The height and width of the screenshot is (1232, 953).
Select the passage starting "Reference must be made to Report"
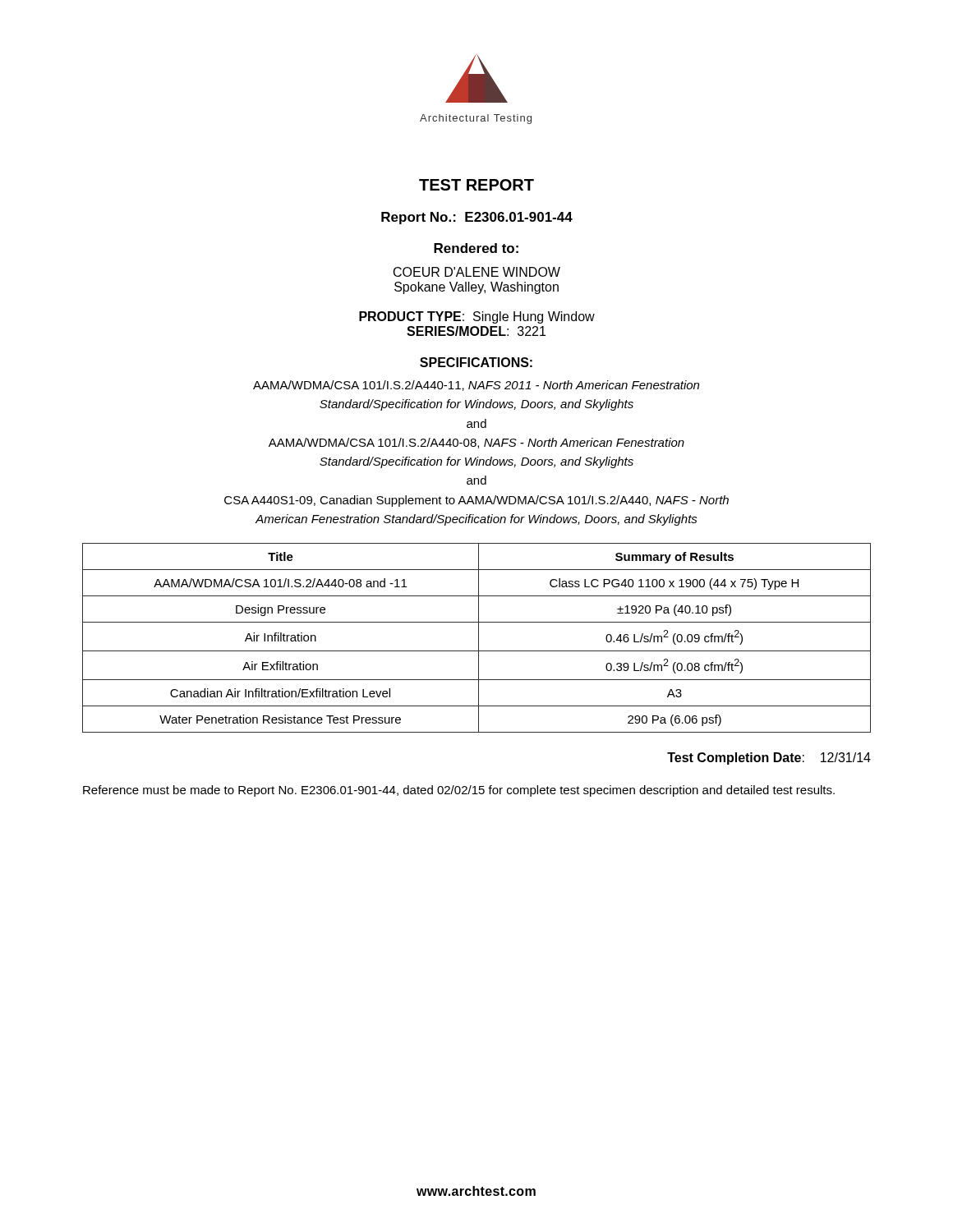(459, 790)
